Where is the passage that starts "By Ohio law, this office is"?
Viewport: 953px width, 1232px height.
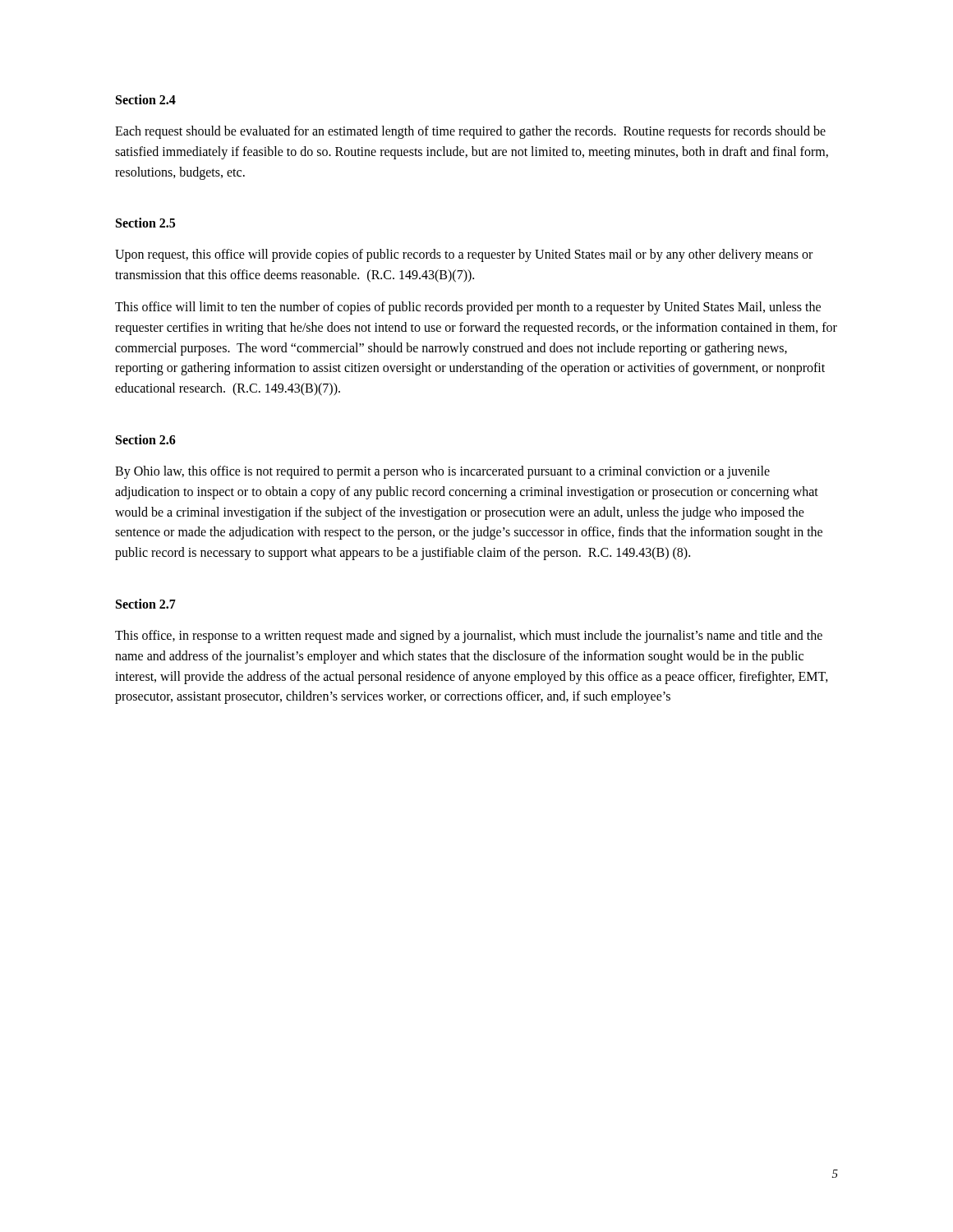pos(469,512)
